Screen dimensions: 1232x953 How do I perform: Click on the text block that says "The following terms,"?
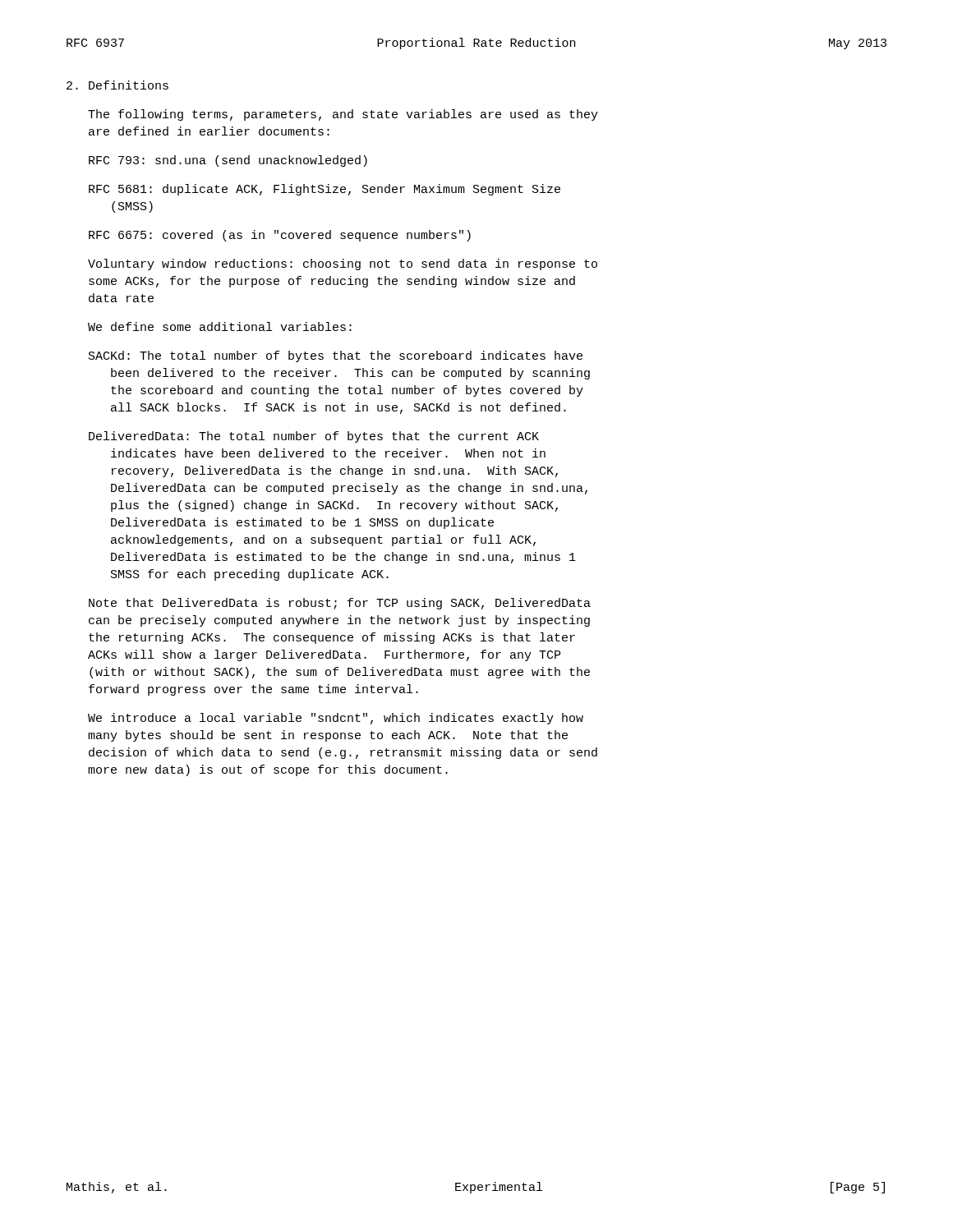pyautogui.click(x=332, y=124)
